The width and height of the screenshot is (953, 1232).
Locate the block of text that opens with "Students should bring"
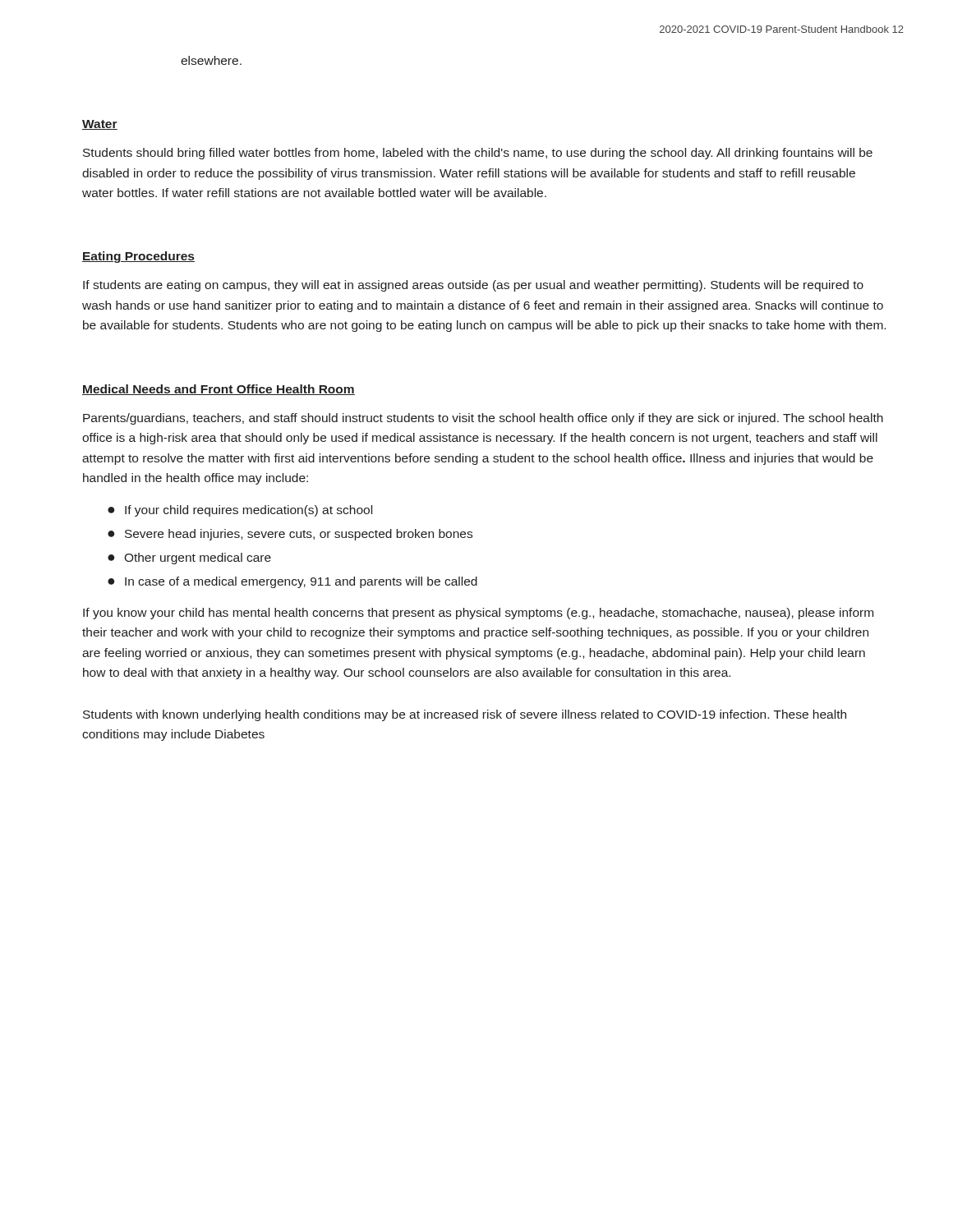[478, 172]
